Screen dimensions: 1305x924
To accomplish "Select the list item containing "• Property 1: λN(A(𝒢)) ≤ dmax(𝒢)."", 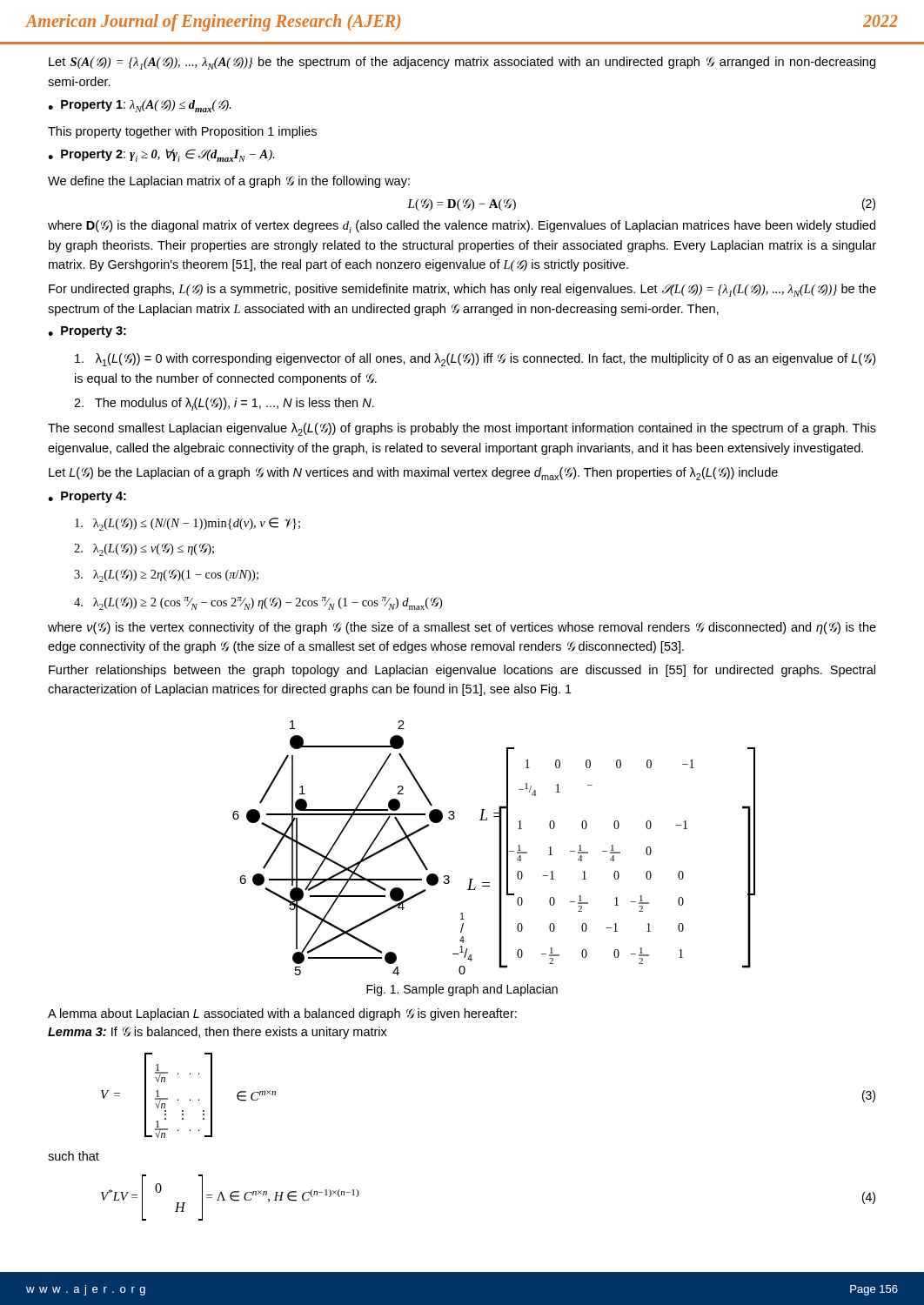I will pyautogui.click(x=140, y=108).
